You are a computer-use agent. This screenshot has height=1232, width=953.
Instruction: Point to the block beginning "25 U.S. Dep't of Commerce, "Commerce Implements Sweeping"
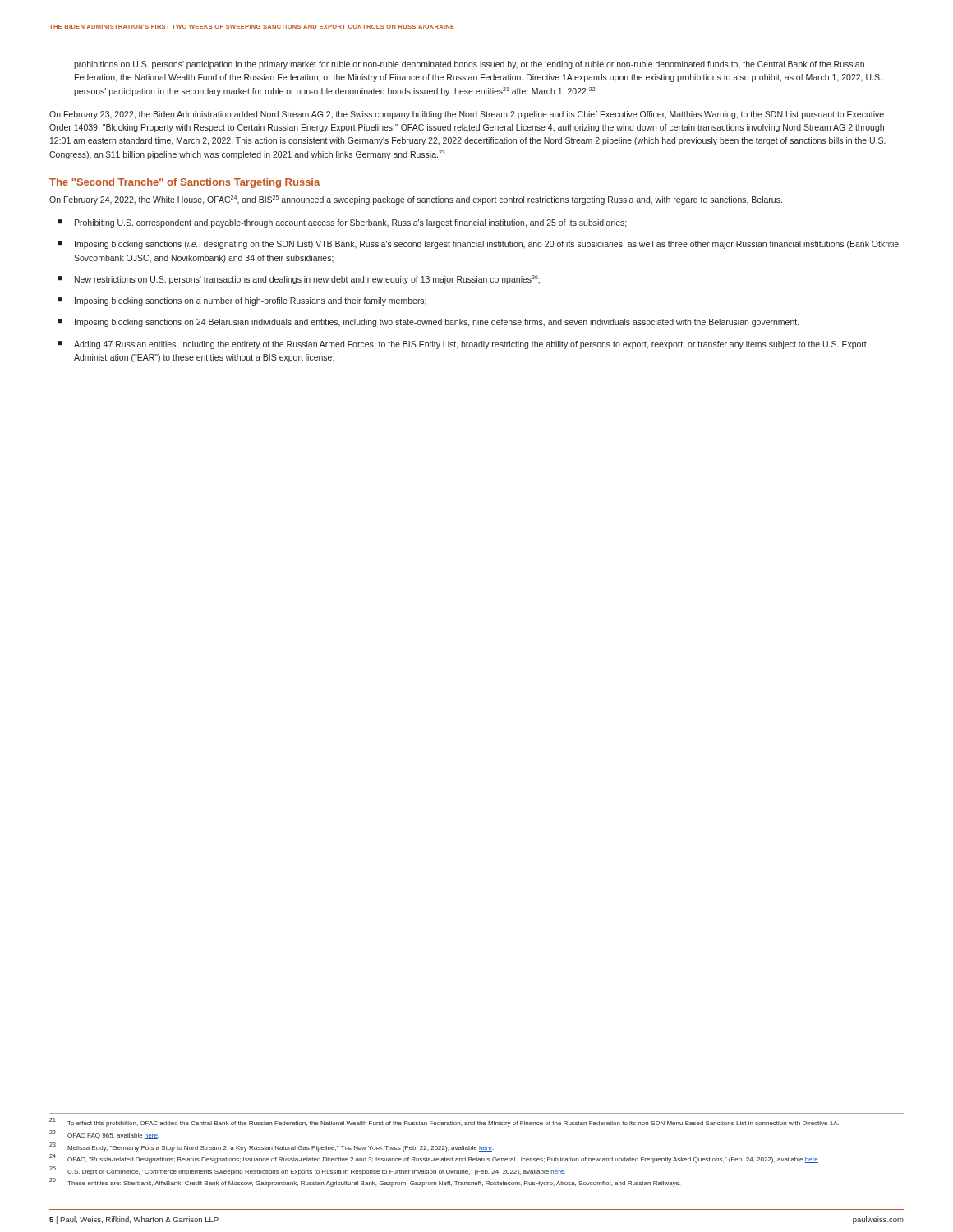click(x=476, y=1172)
